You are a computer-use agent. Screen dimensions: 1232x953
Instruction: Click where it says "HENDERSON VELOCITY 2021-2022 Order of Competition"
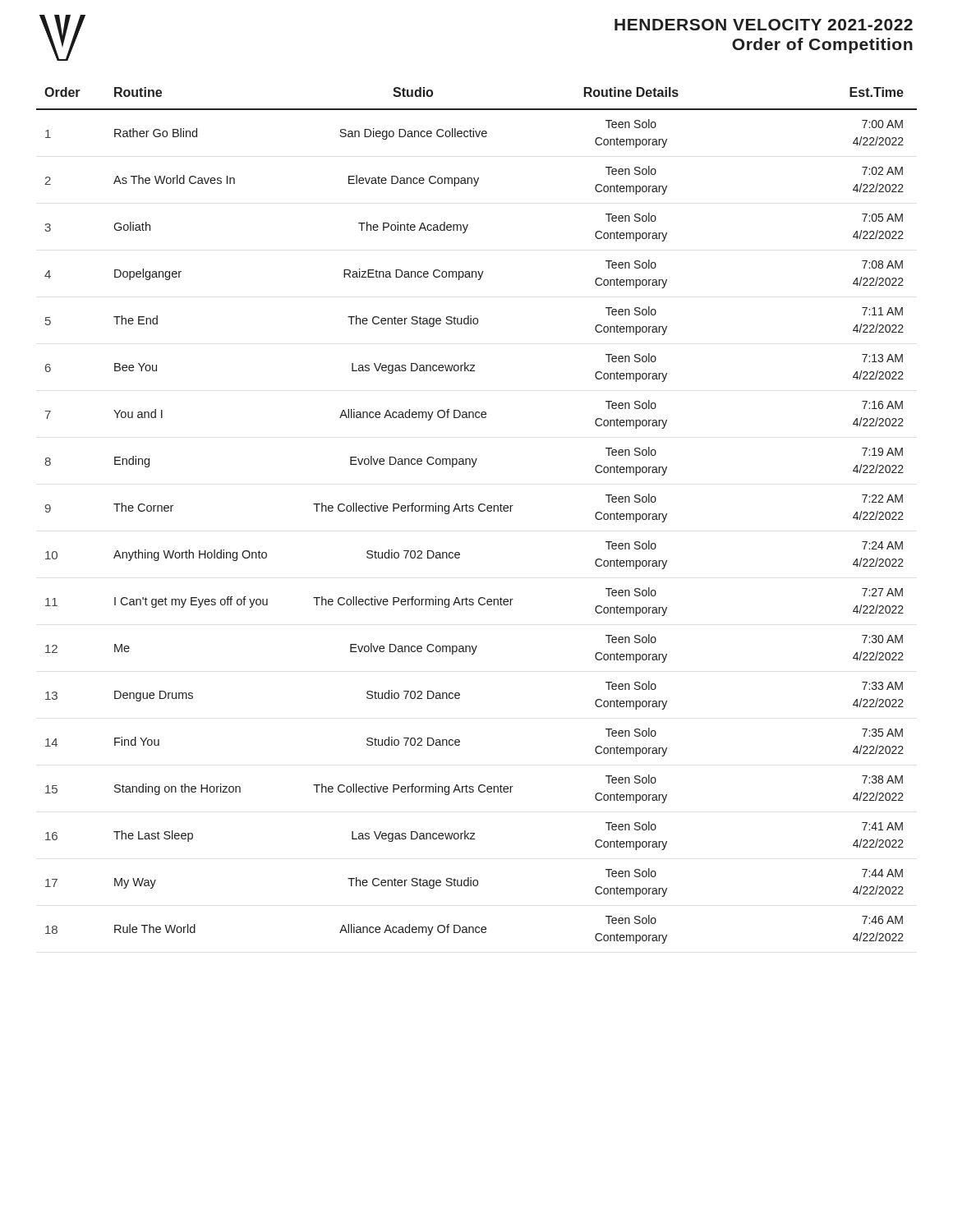tap(764, 34)
